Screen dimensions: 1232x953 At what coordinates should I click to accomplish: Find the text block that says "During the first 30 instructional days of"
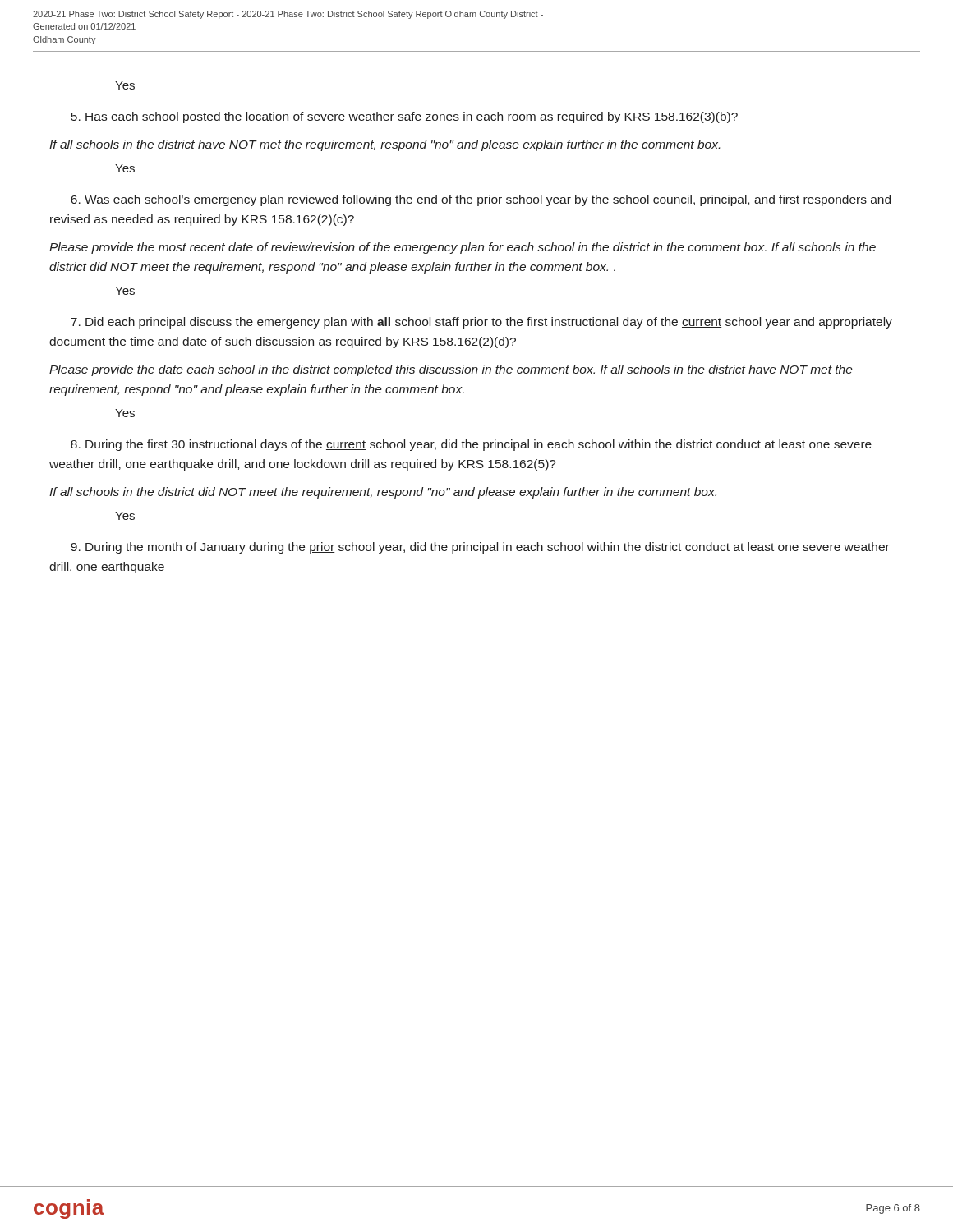461,454
